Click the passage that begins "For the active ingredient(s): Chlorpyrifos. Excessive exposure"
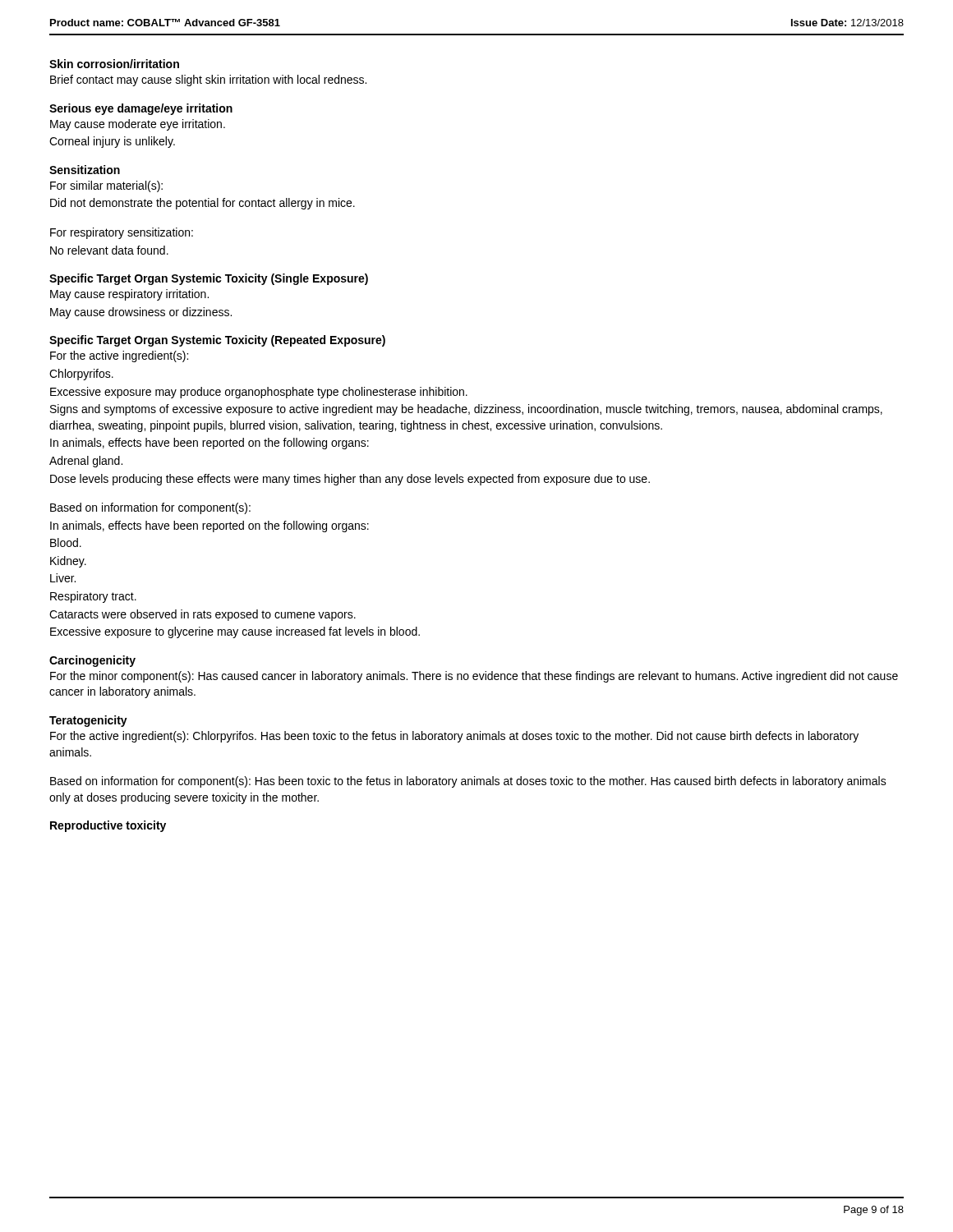The image size is (953, 1232). (x=476, y=418)
